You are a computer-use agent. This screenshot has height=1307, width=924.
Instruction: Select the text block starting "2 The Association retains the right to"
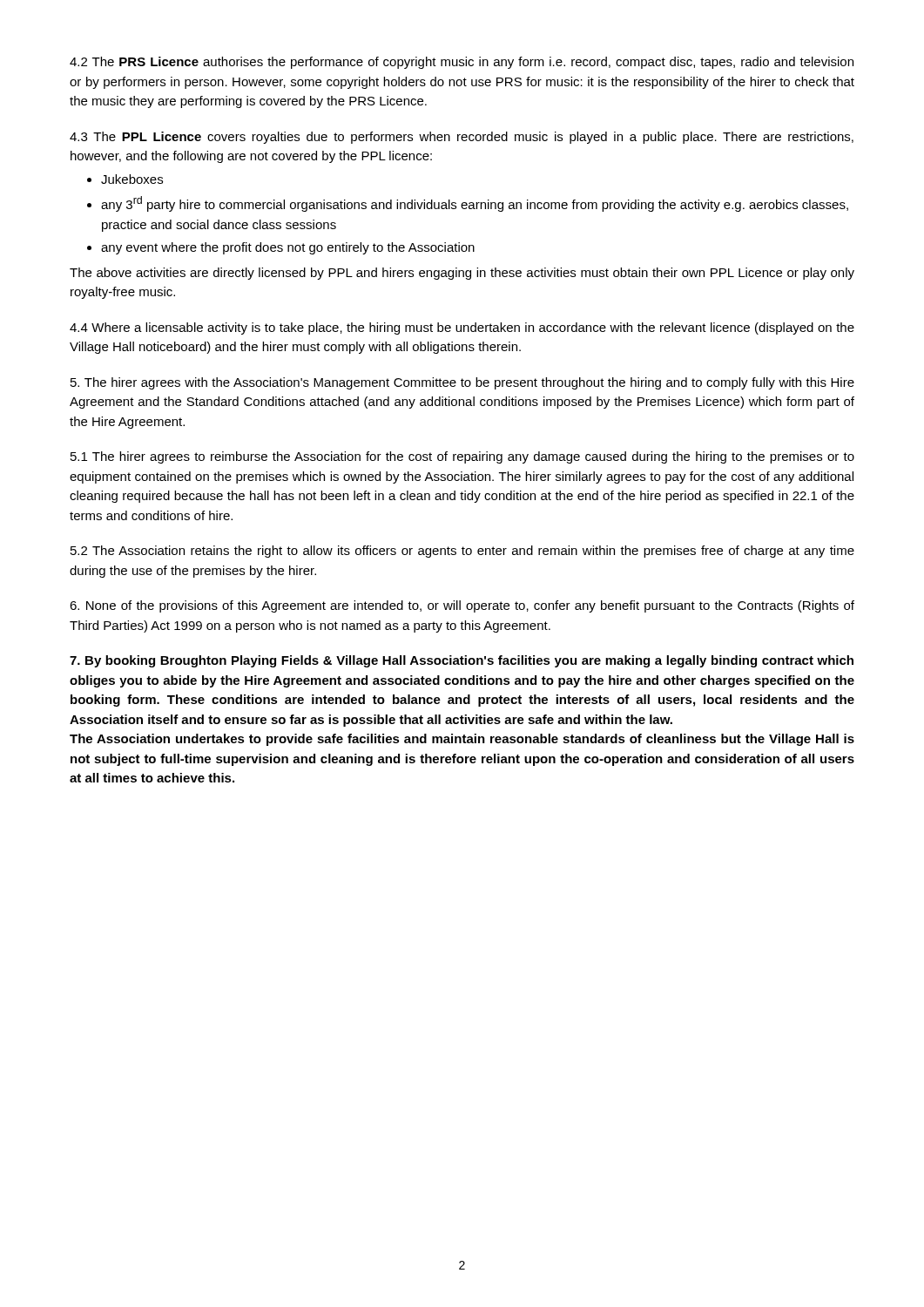coord(462,560)
